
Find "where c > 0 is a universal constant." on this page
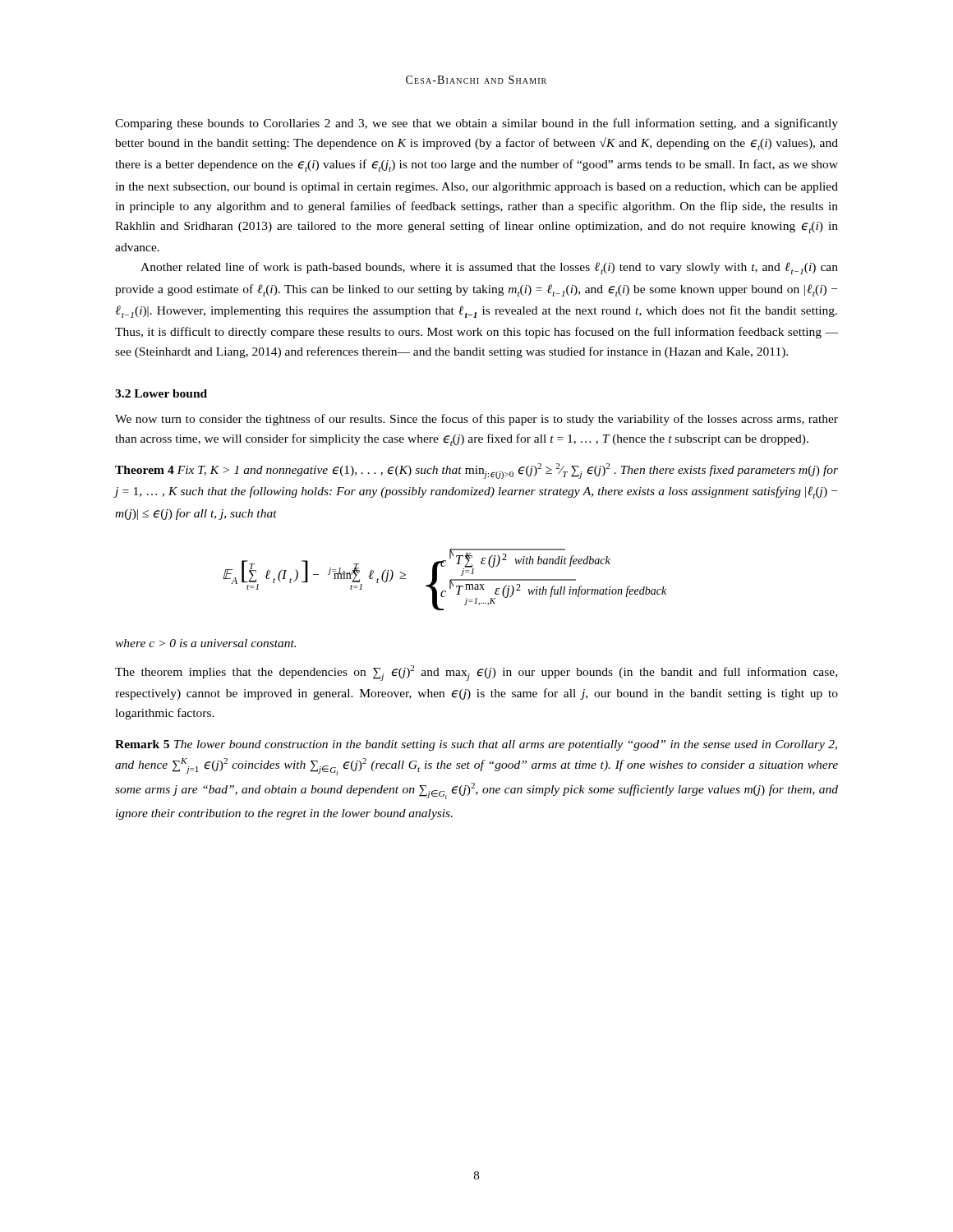click(205, 643)
